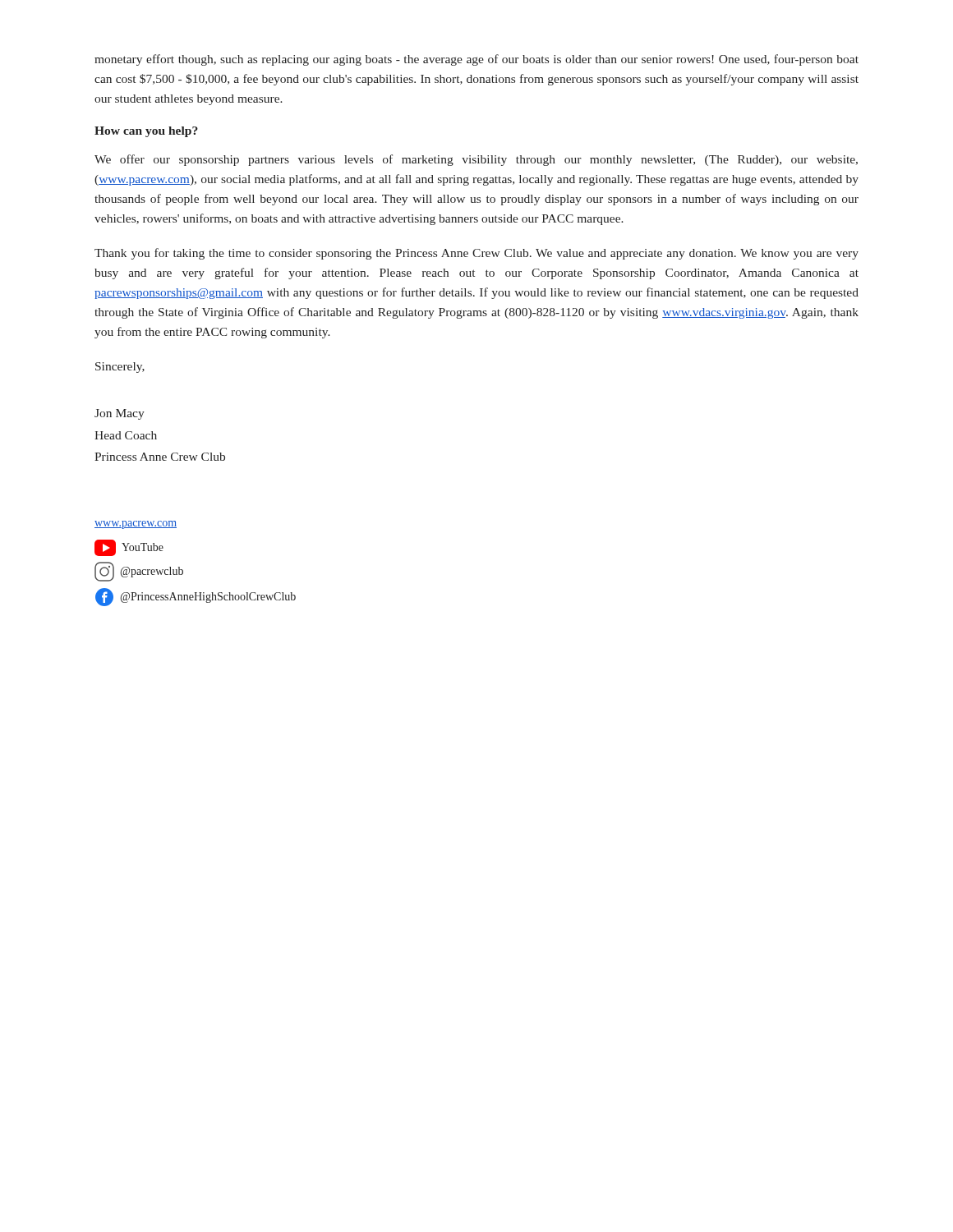This screenshot has height=1232, width=953.
Task: Select the text block starting "Jon Macy Head Coach Princess Anne Crew"
Action: pos(160,435)
